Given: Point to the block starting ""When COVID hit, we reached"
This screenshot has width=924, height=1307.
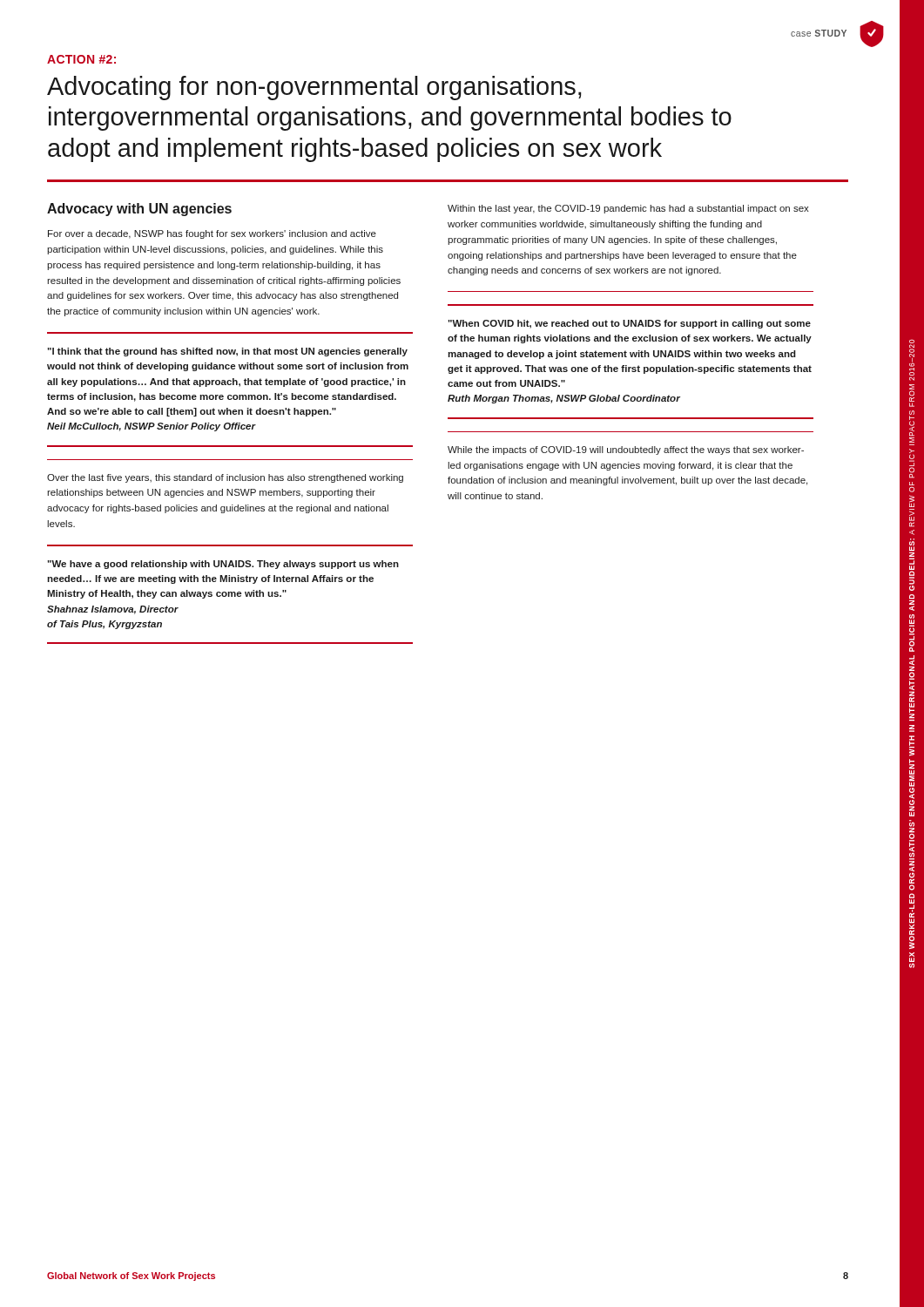Looking at the screenshot, I should pos(630,362).
